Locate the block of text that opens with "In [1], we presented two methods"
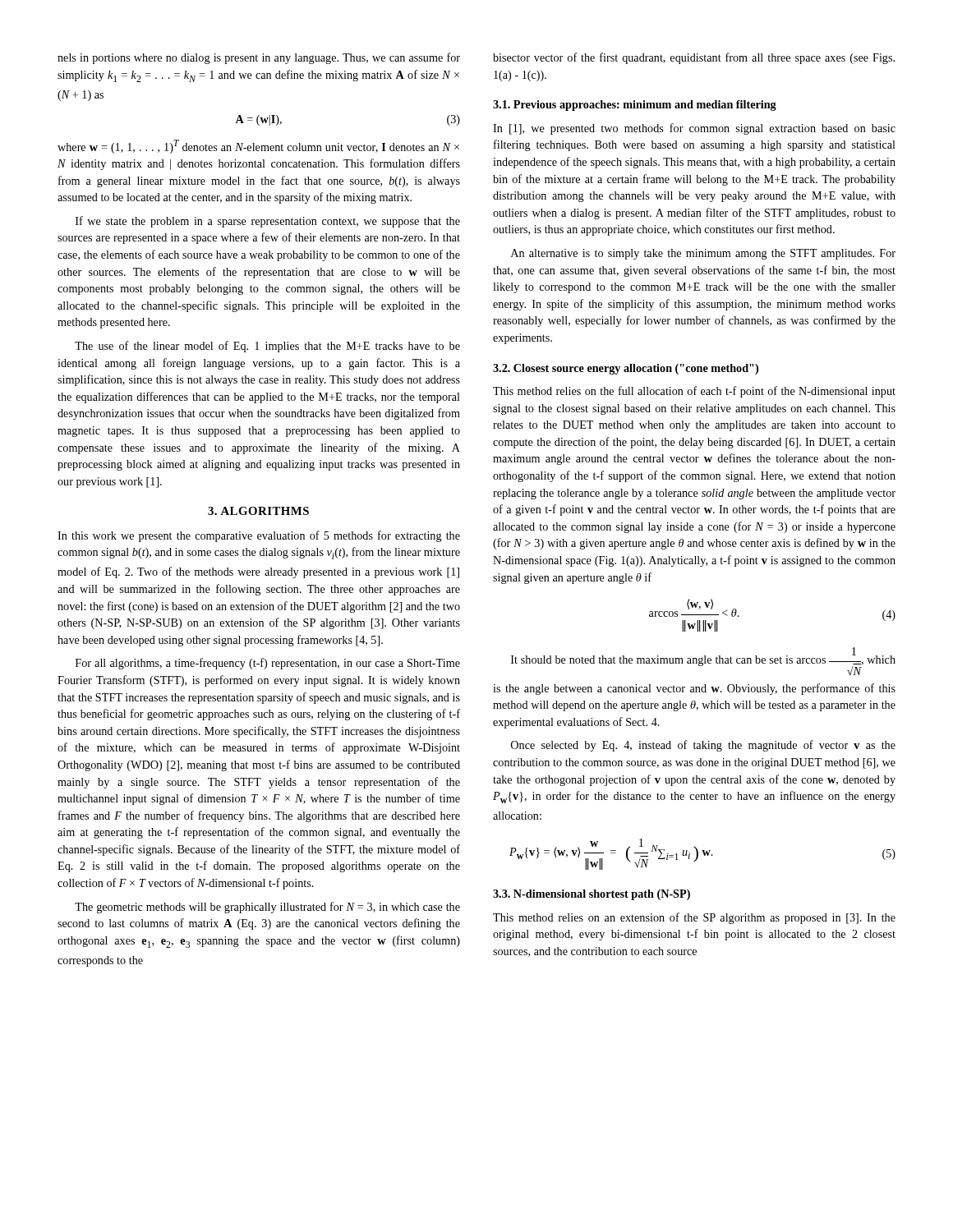 (x=694, y=233)
